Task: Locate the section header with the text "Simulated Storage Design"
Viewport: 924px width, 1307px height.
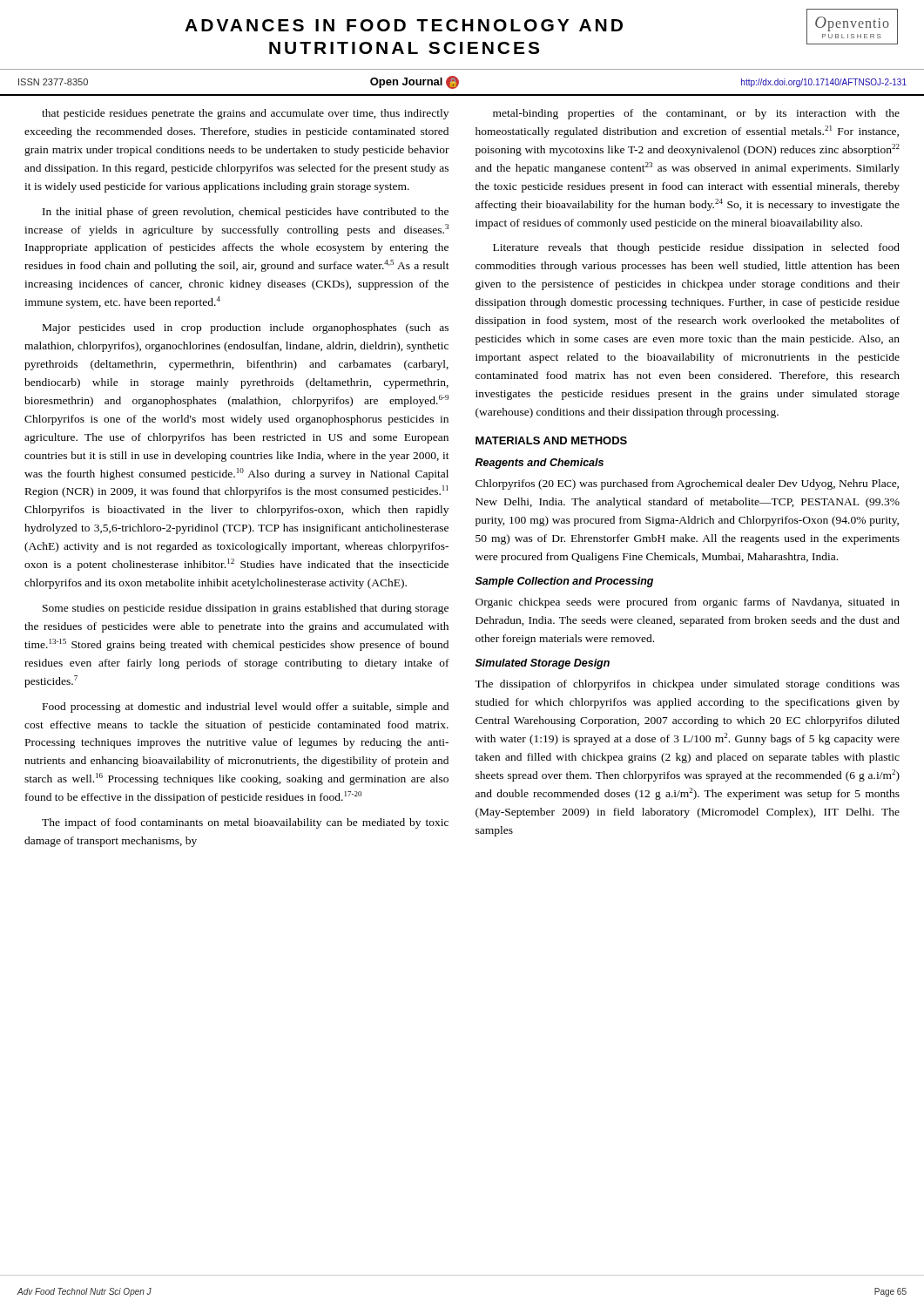Action: pos(542,663)
